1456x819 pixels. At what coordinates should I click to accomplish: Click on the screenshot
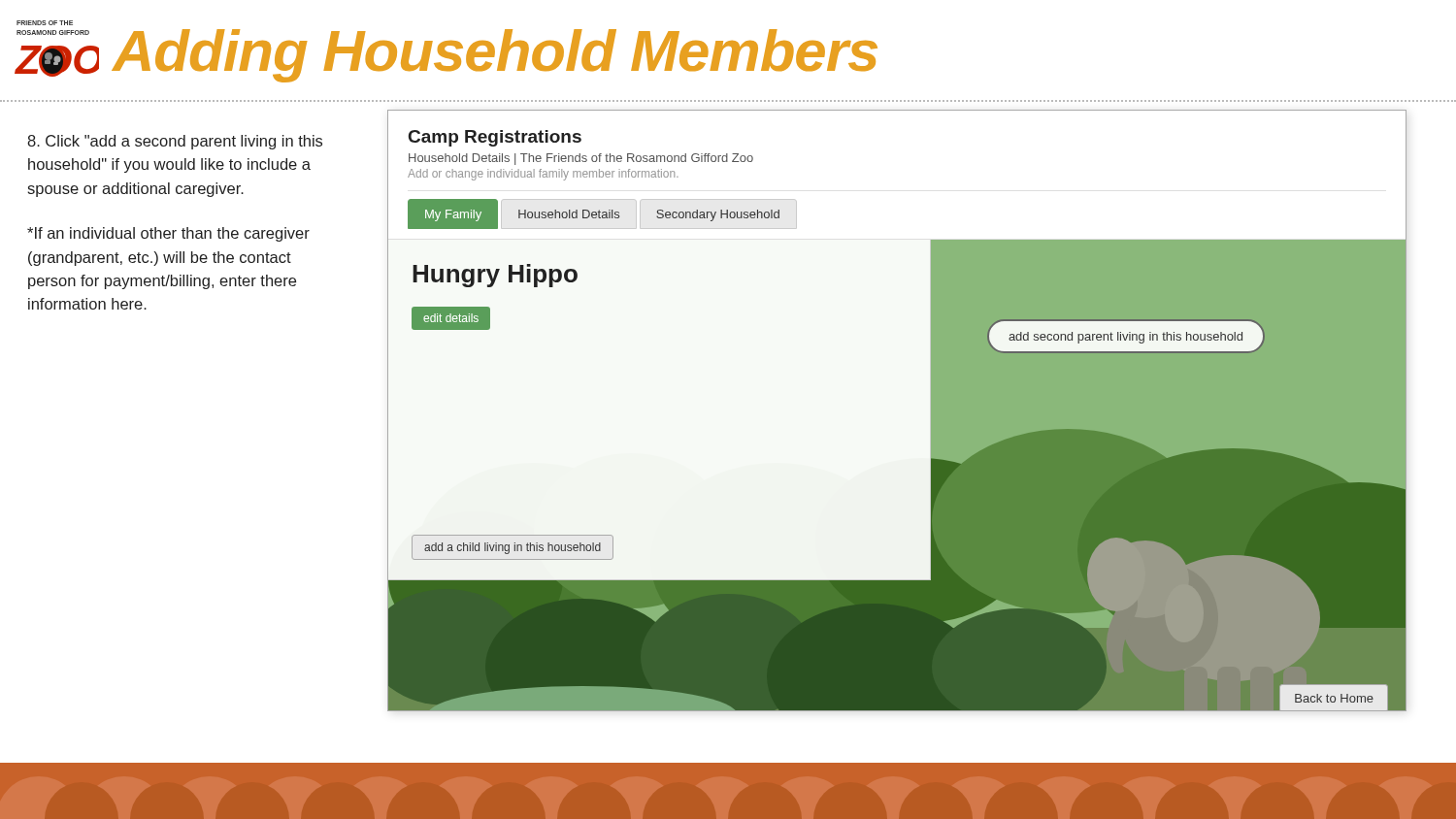897,410
